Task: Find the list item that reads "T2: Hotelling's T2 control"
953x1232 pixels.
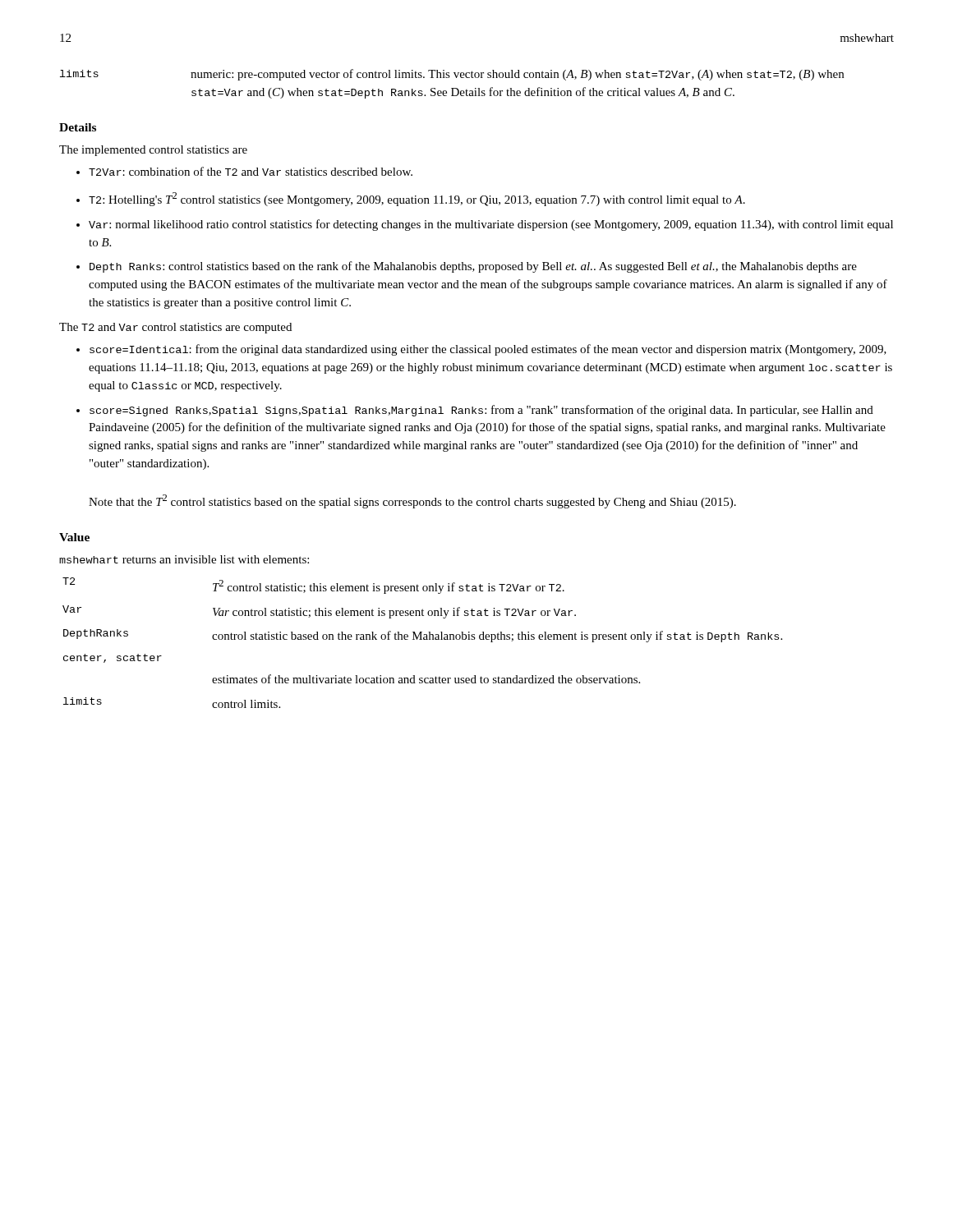Action: [417, 198]
